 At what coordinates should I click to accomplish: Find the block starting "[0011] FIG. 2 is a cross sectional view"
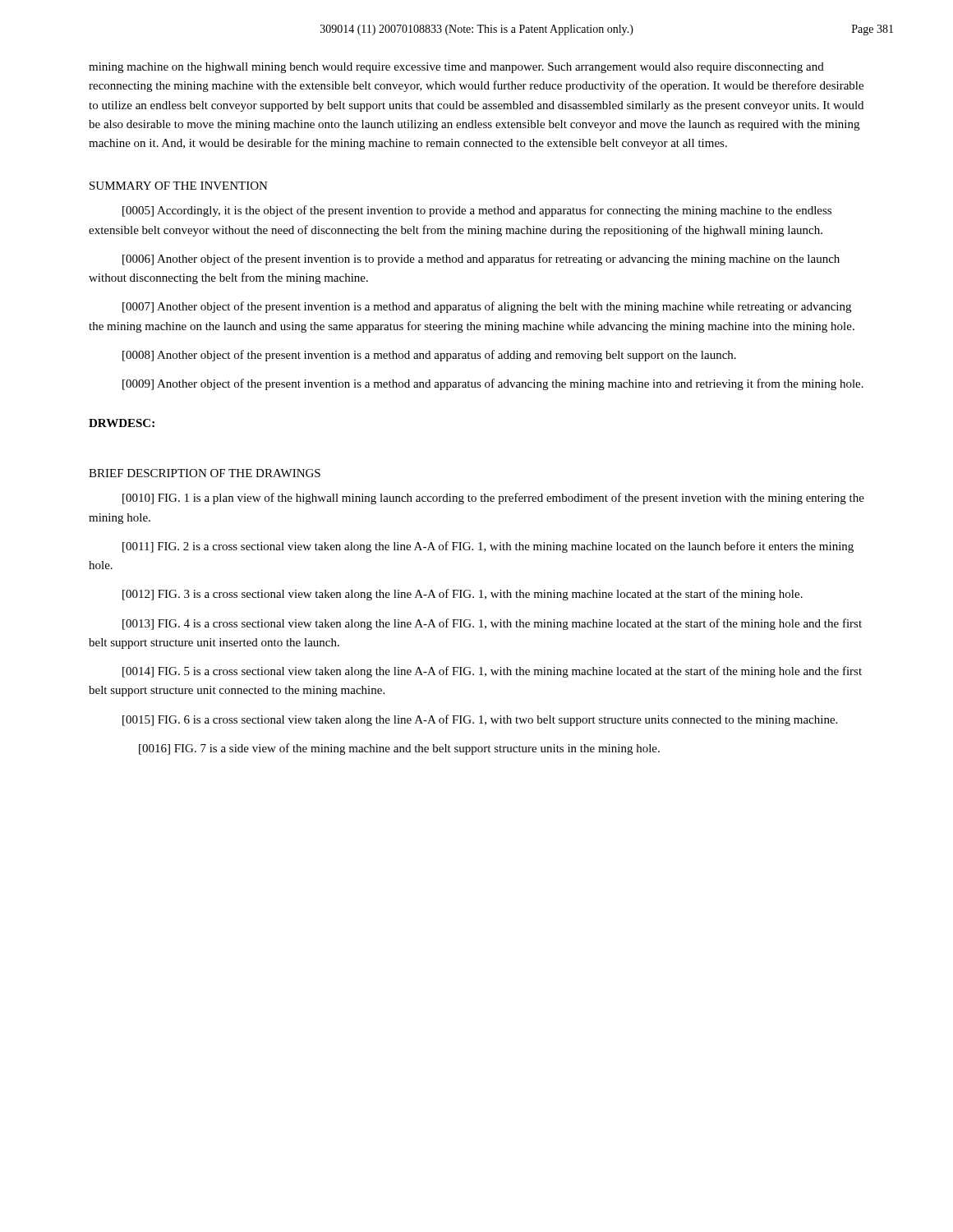(471, 556)
